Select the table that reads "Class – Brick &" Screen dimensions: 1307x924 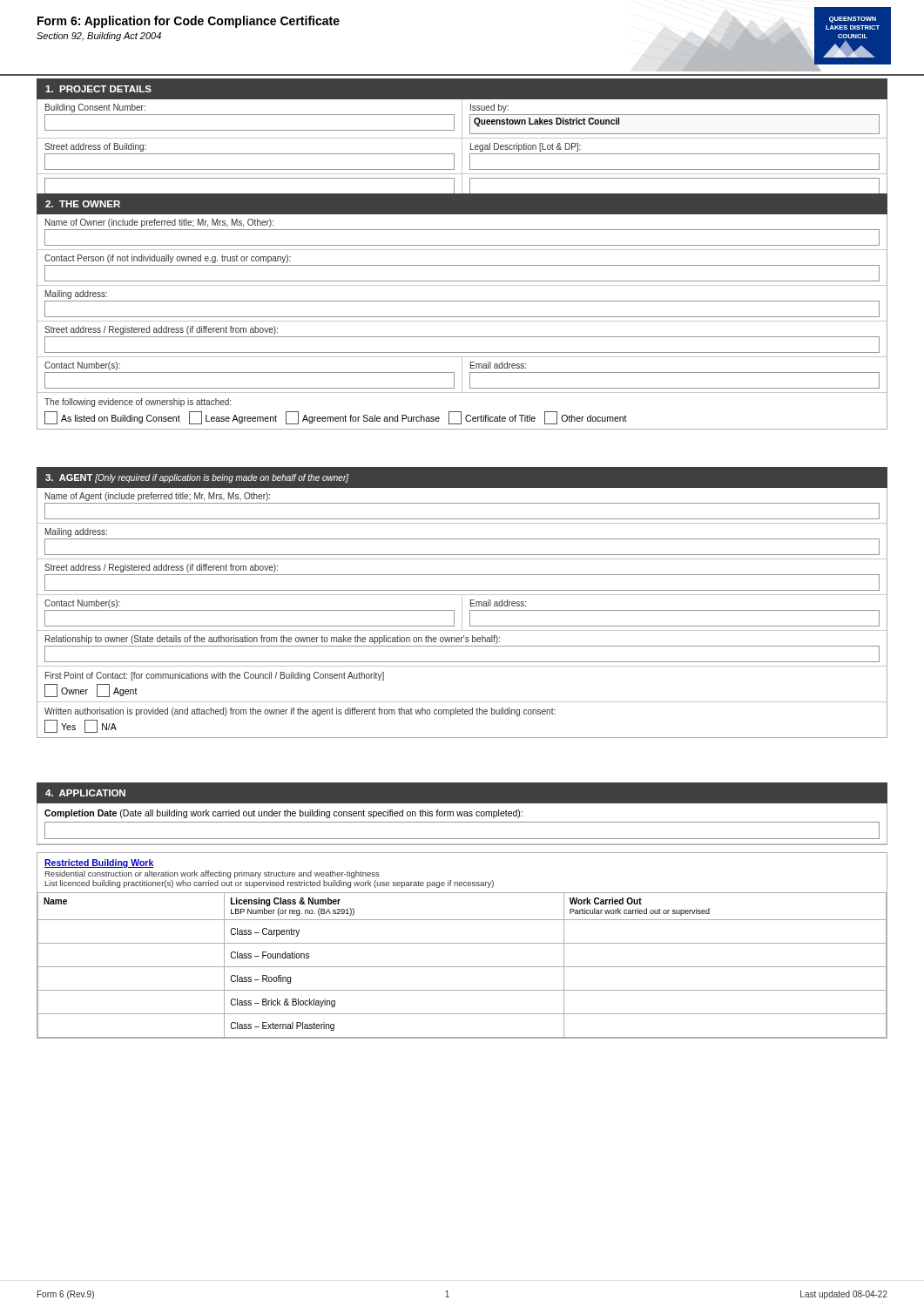pos(462,965)
